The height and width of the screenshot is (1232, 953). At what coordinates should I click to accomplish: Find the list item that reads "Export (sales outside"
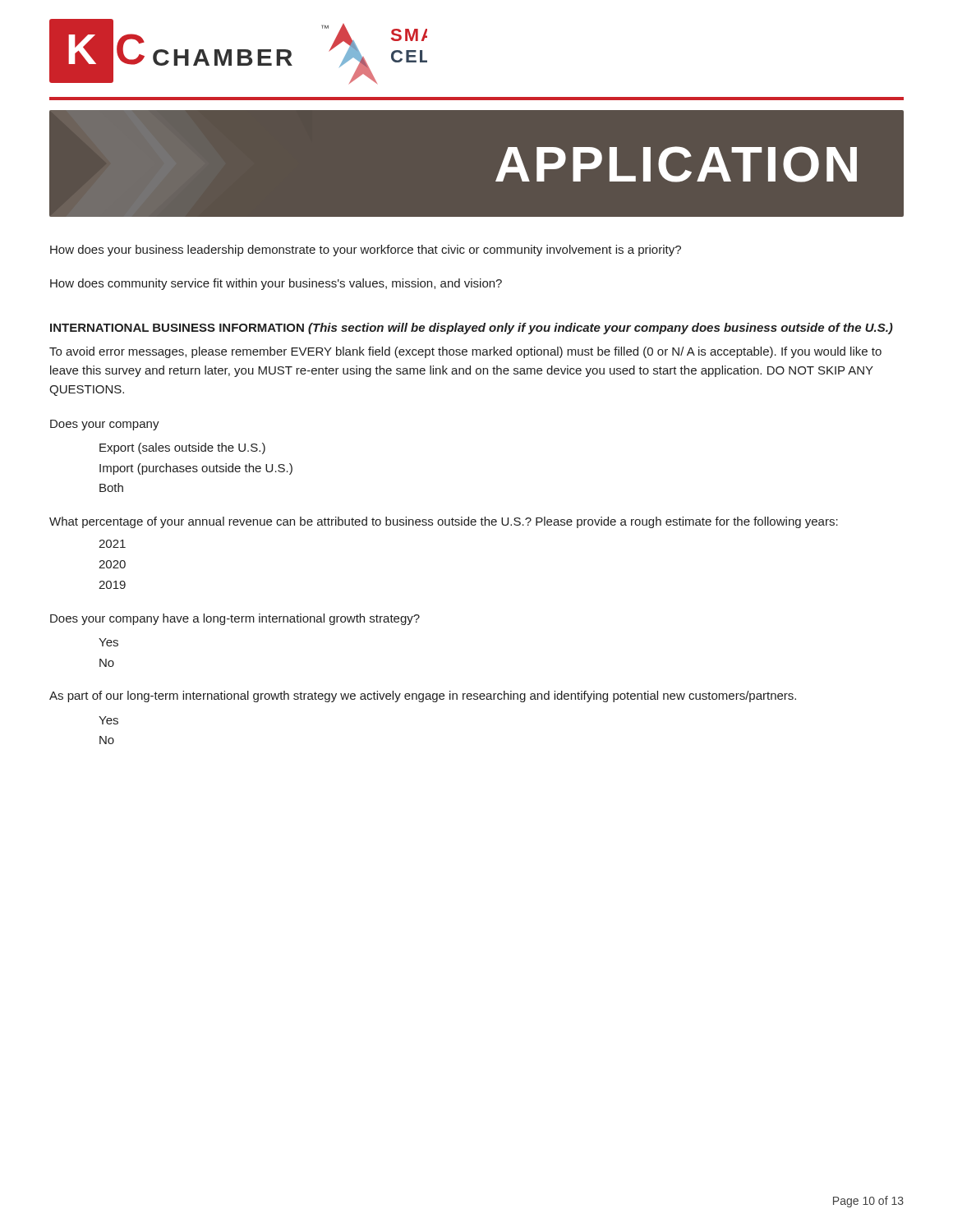(x=182, y=447)
